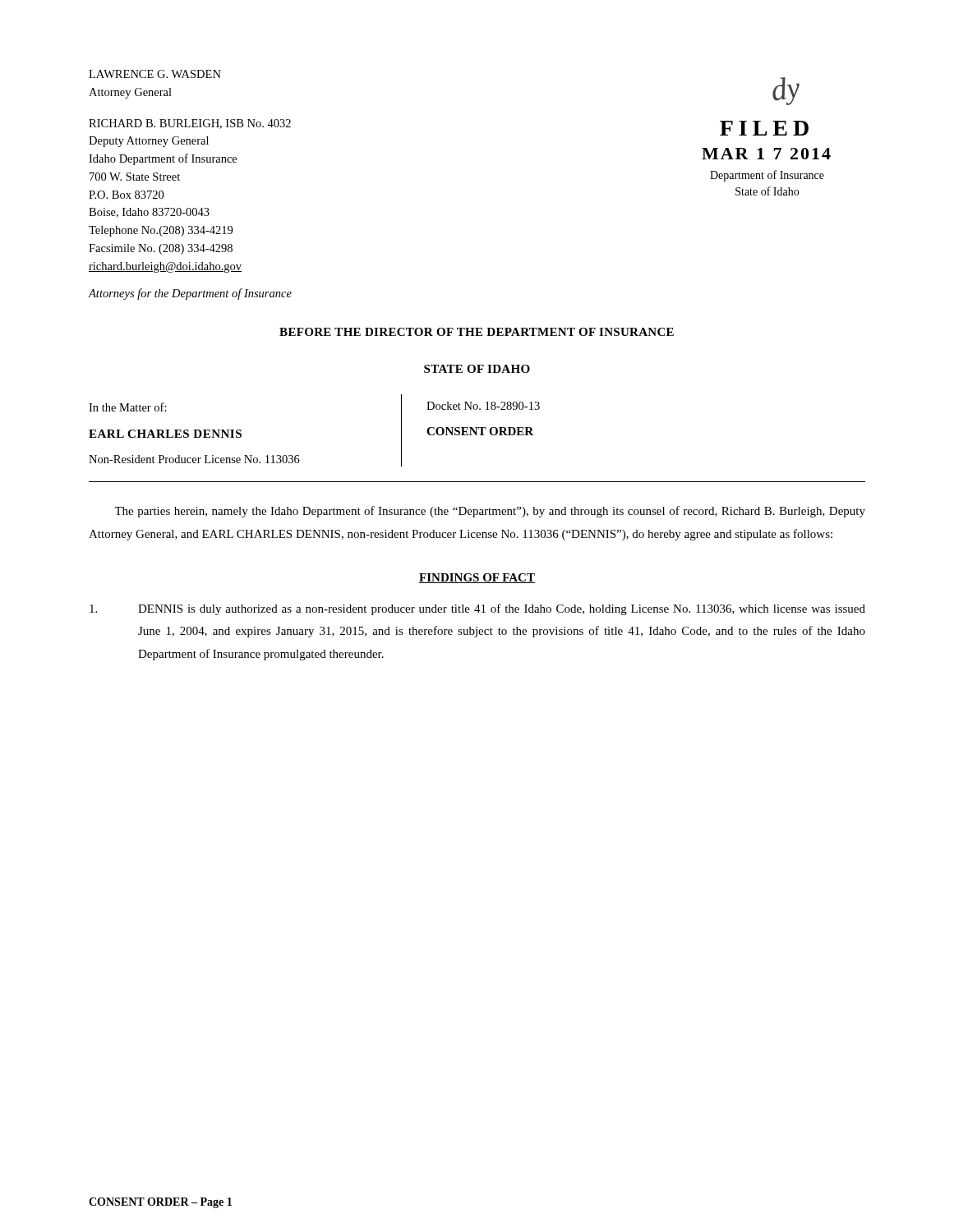The image size is (954, 1232).
Task: Select the text block with the text "RICHARD B. BURLEIGH, ISB No. 4032"
Action: (190, 124)
